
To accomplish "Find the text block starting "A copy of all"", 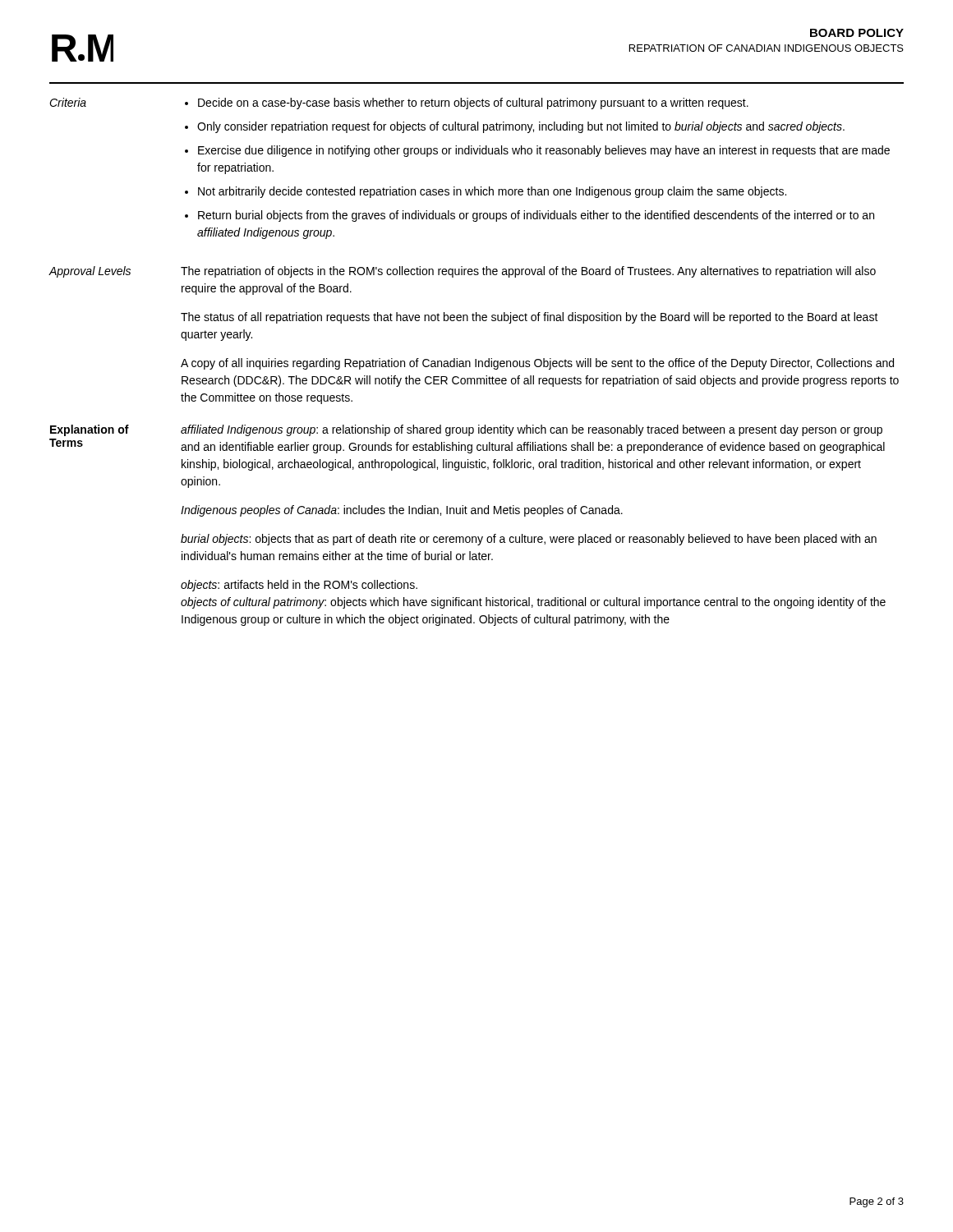I will pos(540,380).
